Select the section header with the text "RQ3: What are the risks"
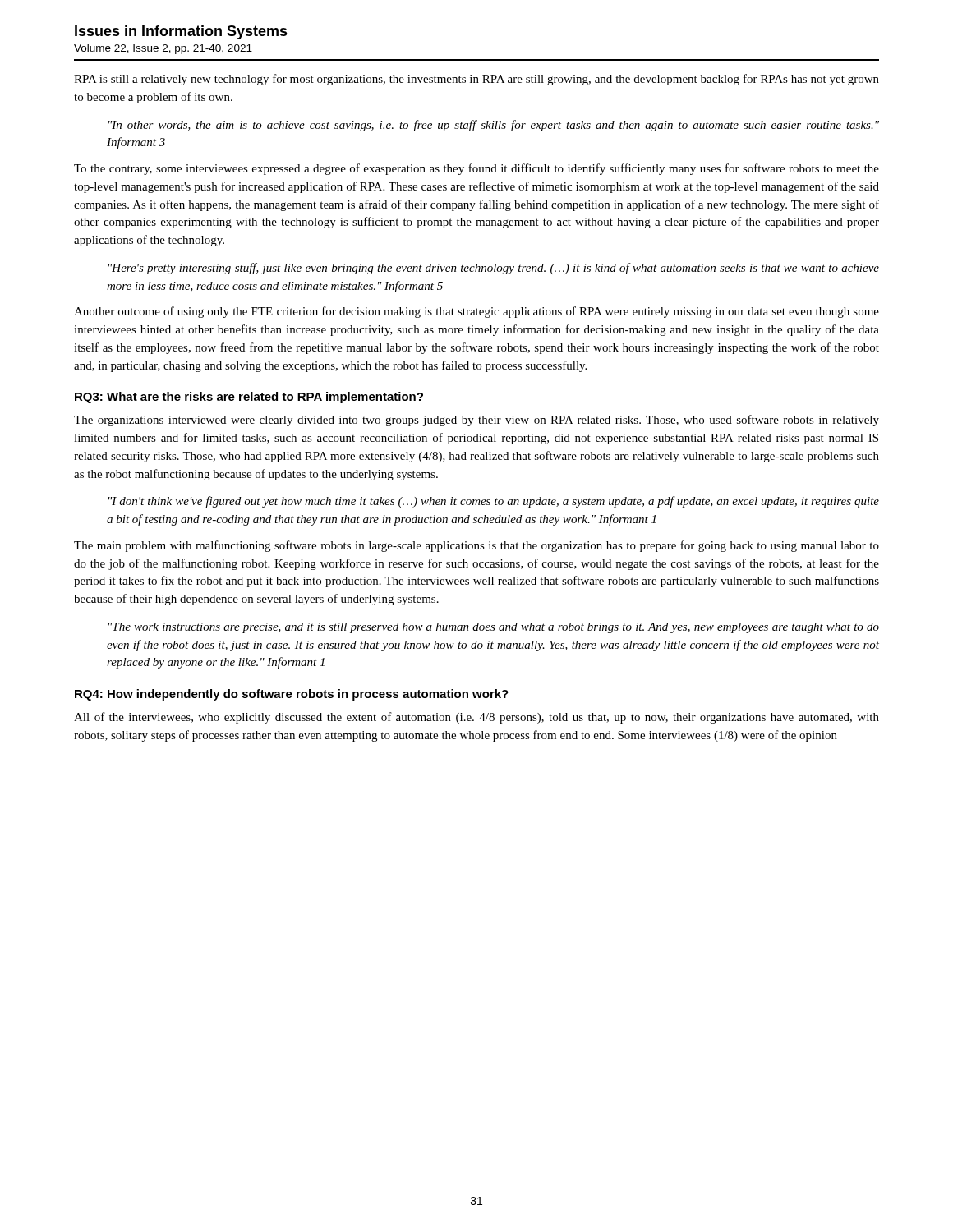The width and height of the screenshot is (953, 1232). 249,397
